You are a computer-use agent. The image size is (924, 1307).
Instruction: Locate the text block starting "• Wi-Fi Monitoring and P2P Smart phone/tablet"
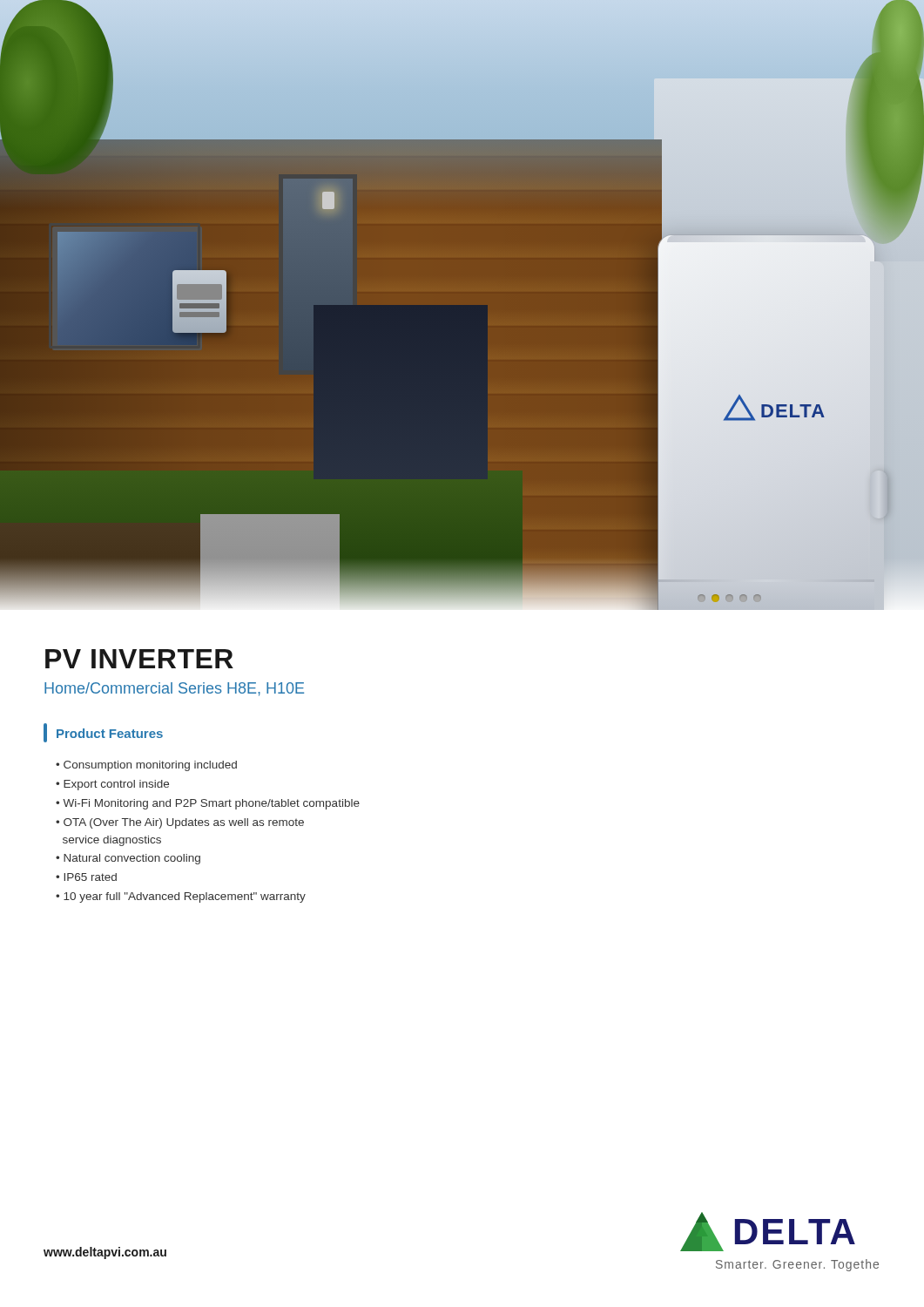[247, 803]
